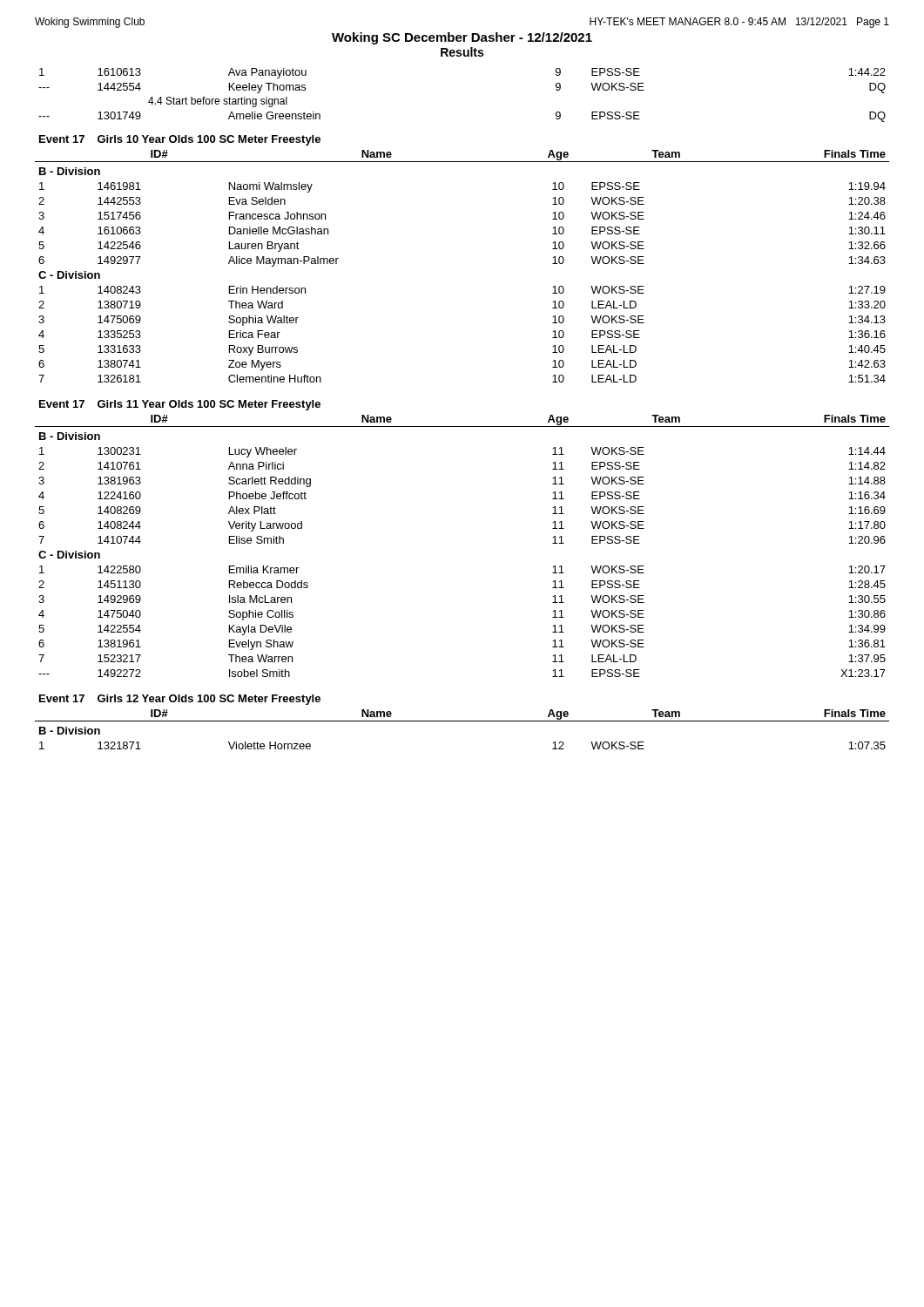Select the section header with the text "Event 17 Girls 11 Year"
The image size is (924, 1307).
[180, 405]
